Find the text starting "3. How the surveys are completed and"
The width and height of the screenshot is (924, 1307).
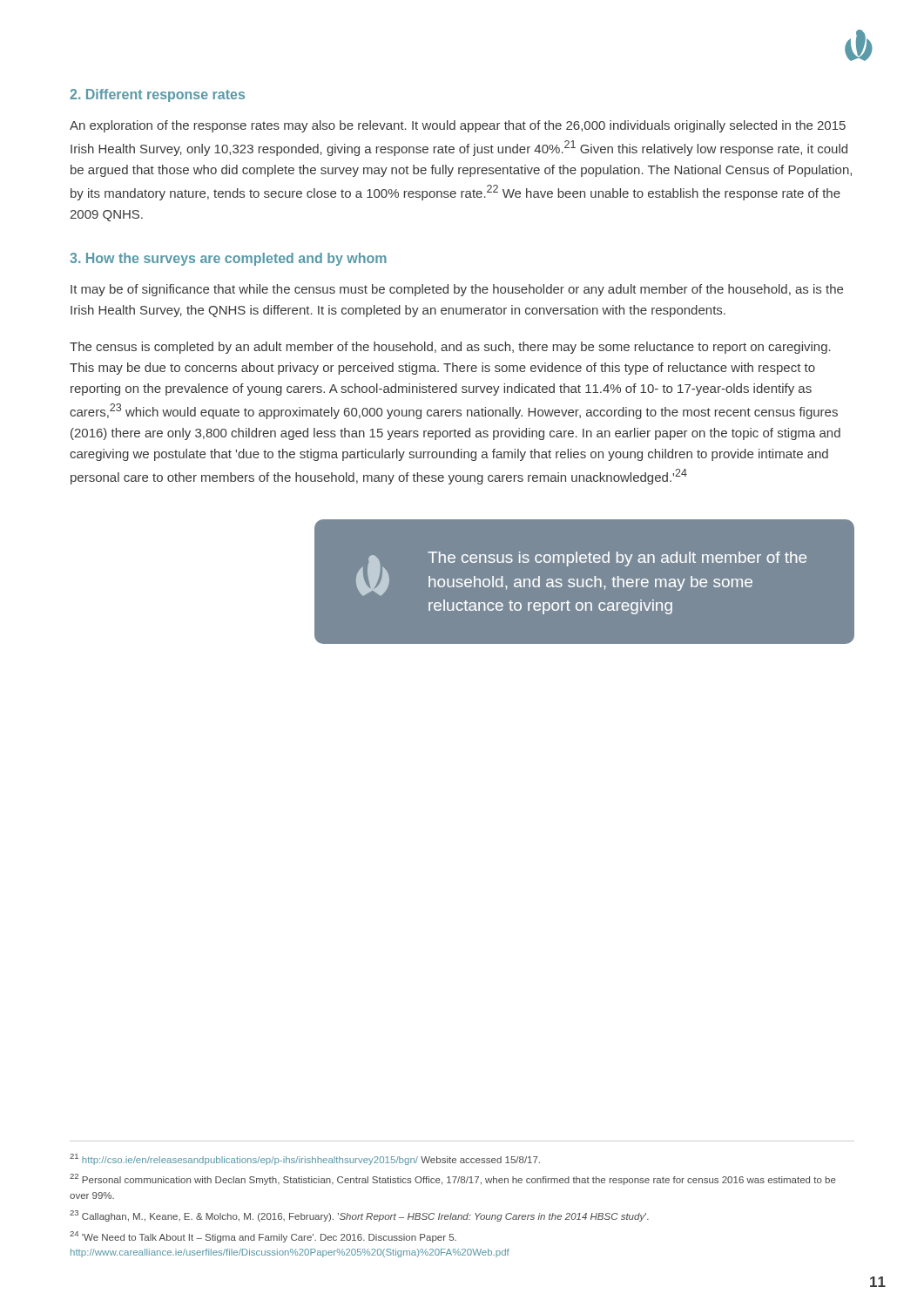click(x=228, y=258)
